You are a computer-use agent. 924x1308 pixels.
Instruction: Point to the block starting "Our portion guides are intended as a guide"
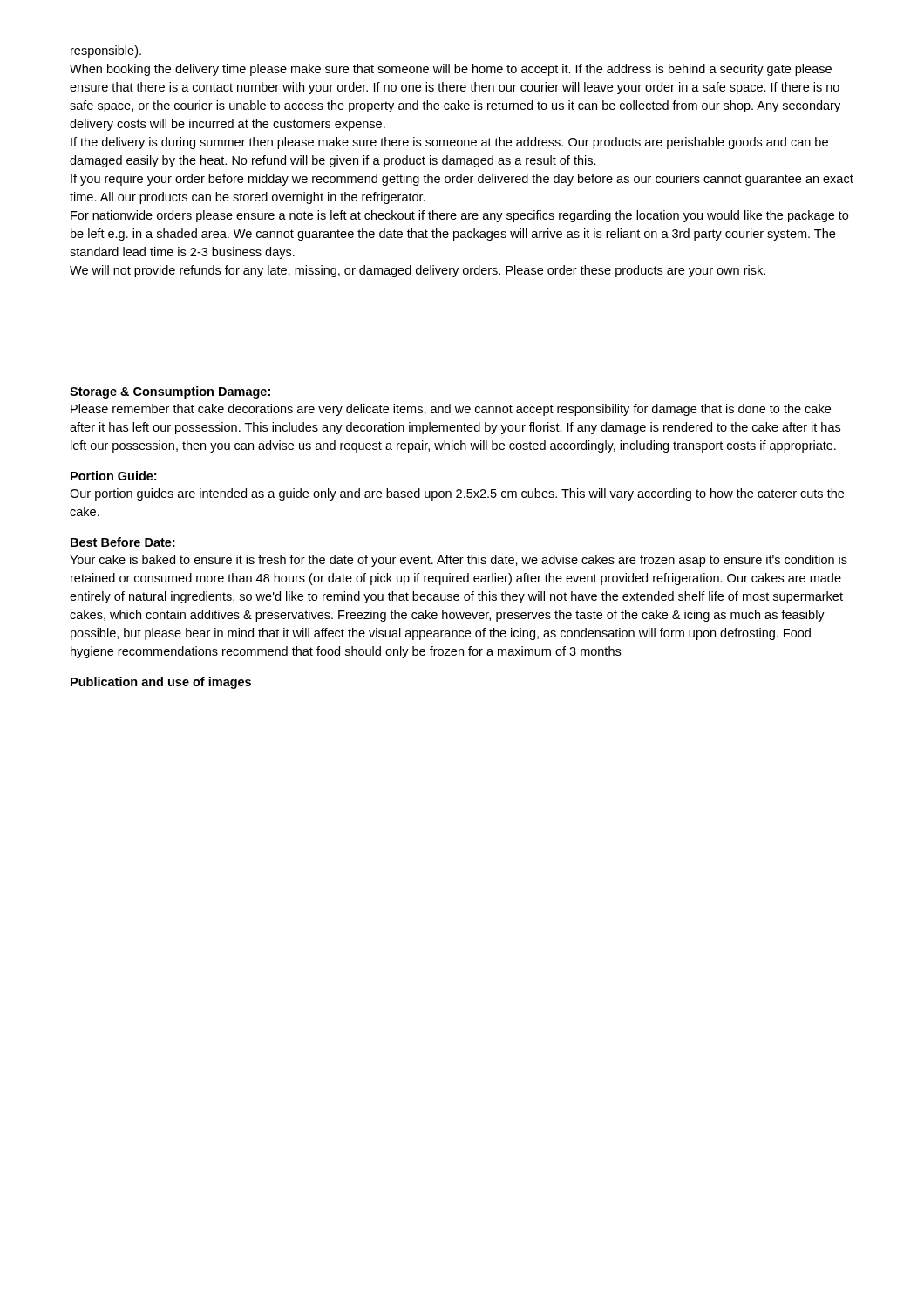(457, 503)
